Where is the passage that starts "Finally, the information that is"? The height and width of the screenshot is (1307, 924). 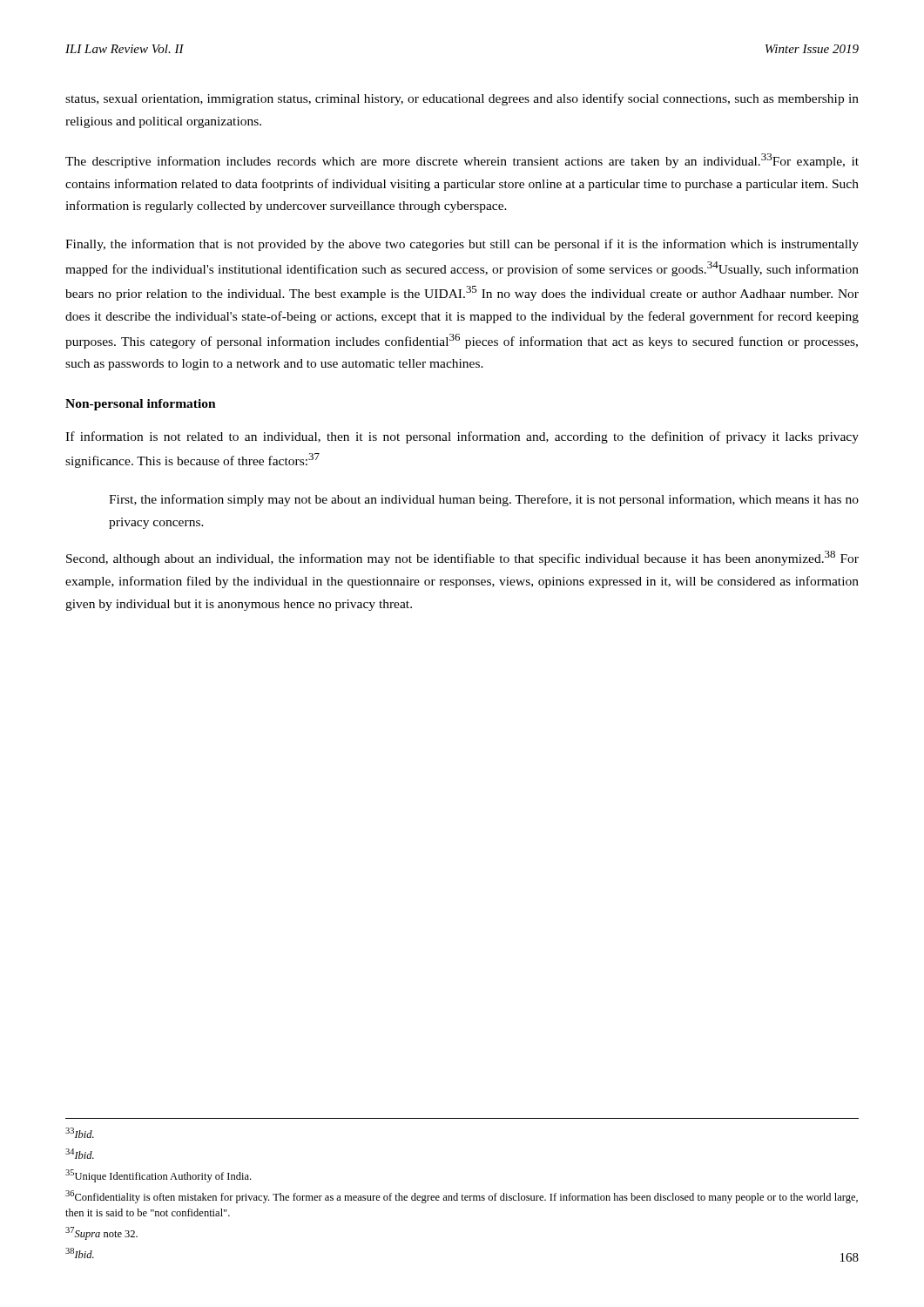462,303
